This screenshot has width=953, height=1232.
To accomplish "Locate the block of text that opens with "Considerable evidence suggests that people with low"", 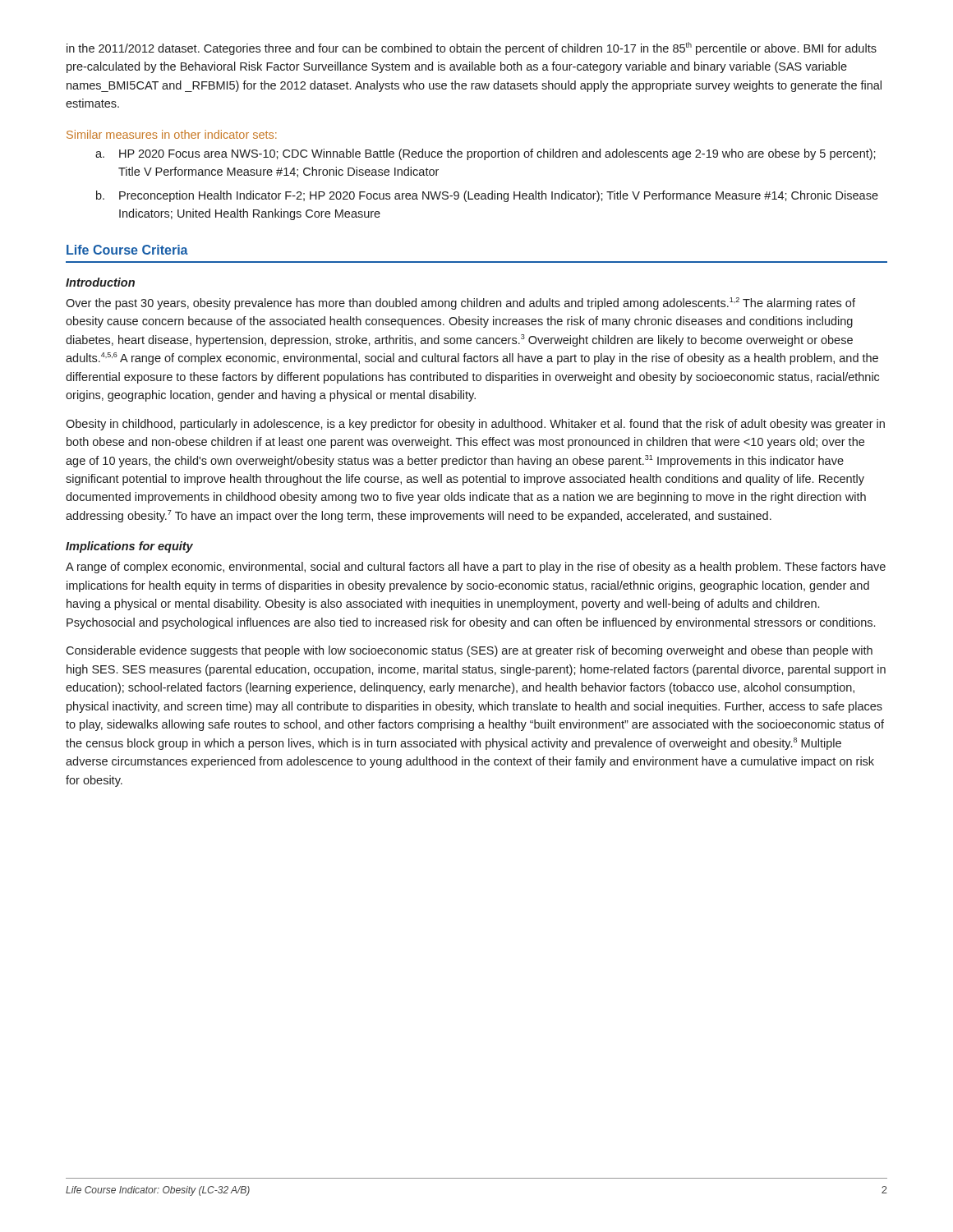I will [x=476, y=715].
